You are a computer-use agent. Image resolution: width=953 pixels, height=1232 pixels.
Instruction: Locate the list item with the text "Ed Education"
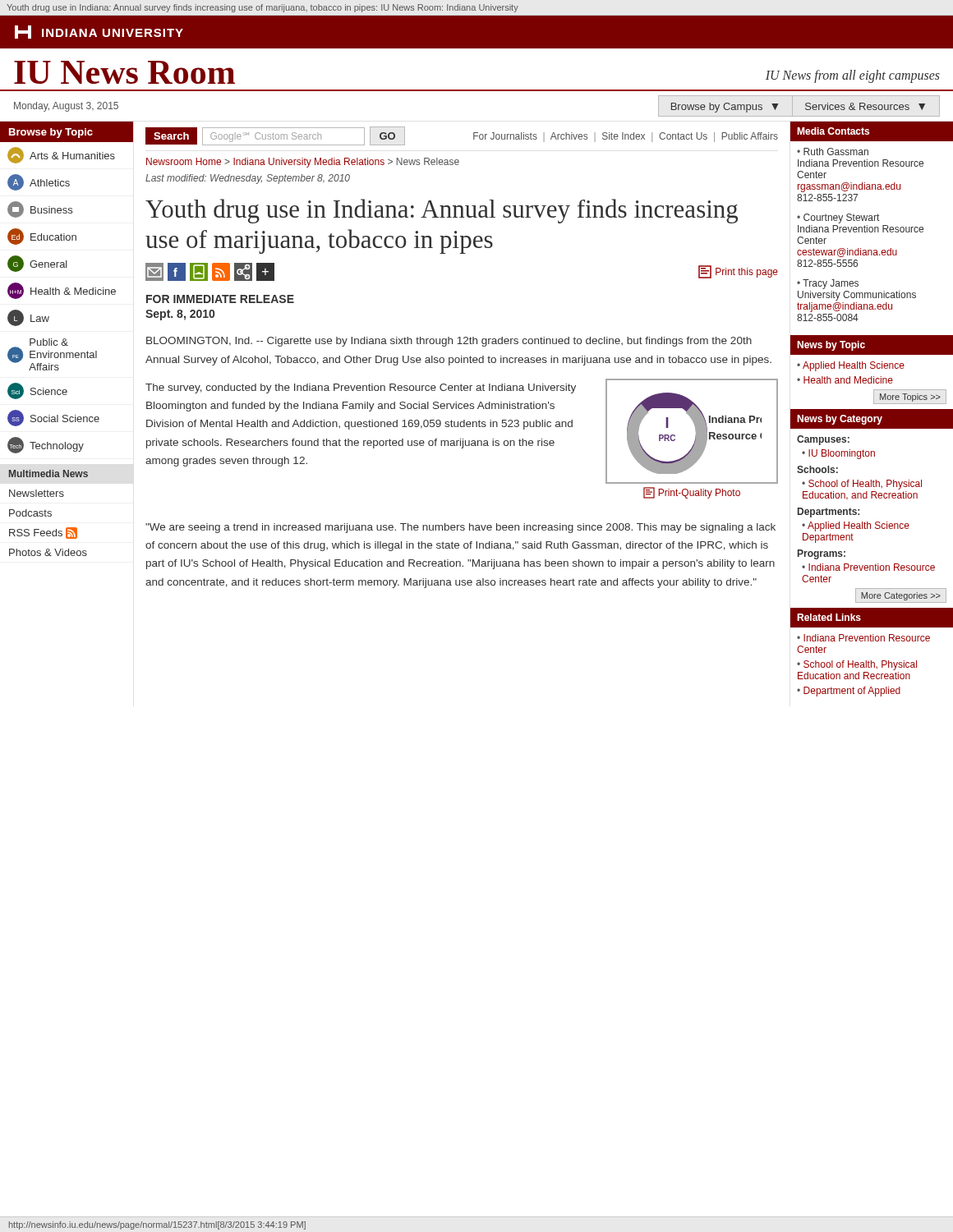pyautogui.click(x=42, y=237)
